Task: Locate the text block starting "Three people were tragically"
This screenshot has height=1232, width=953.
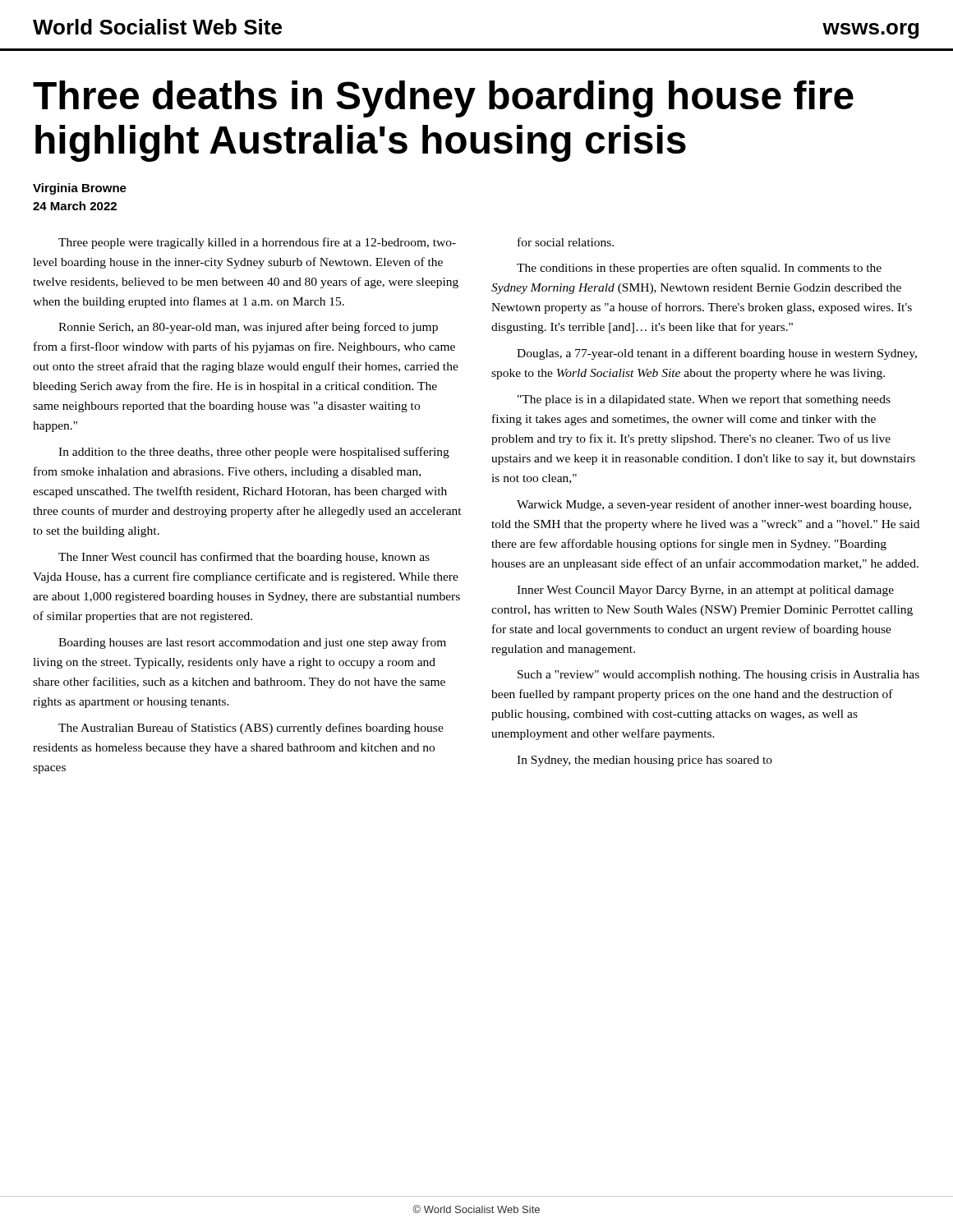Action: point(247,504)
